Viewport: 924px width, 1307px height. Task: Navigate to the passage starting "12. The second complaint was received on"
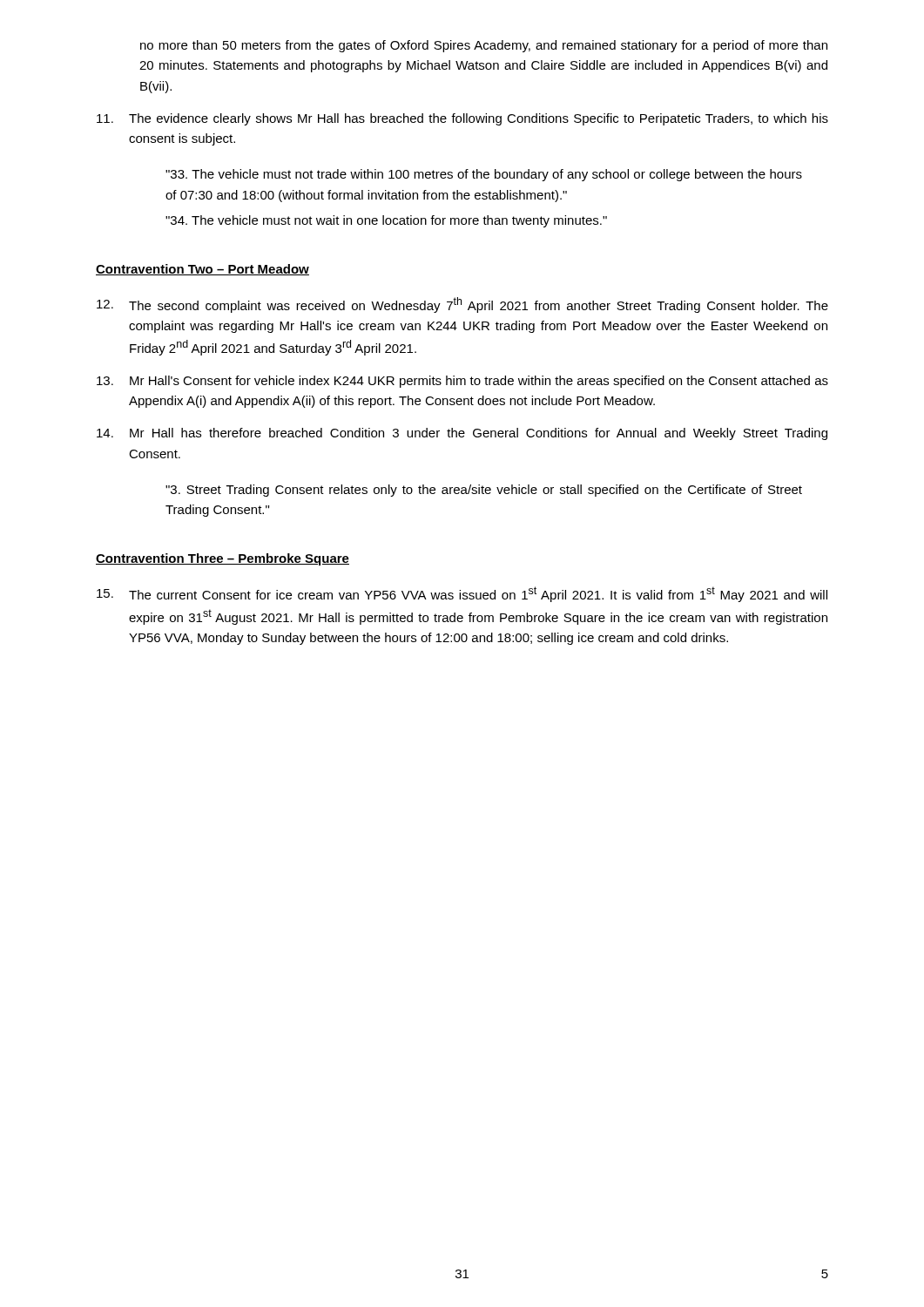point(462,326)
